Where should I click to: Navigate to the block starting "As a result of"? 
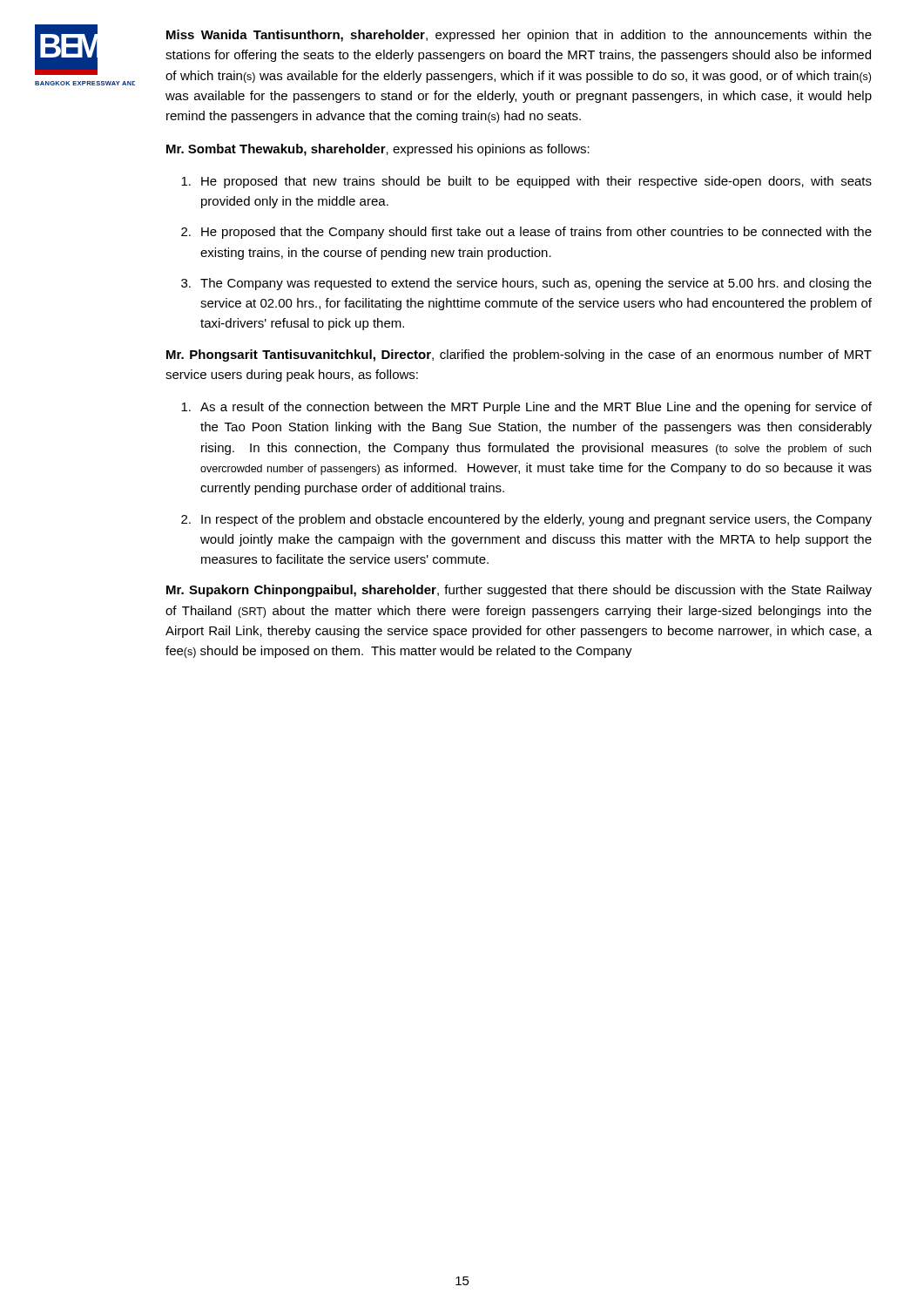(x=519, y=447)
